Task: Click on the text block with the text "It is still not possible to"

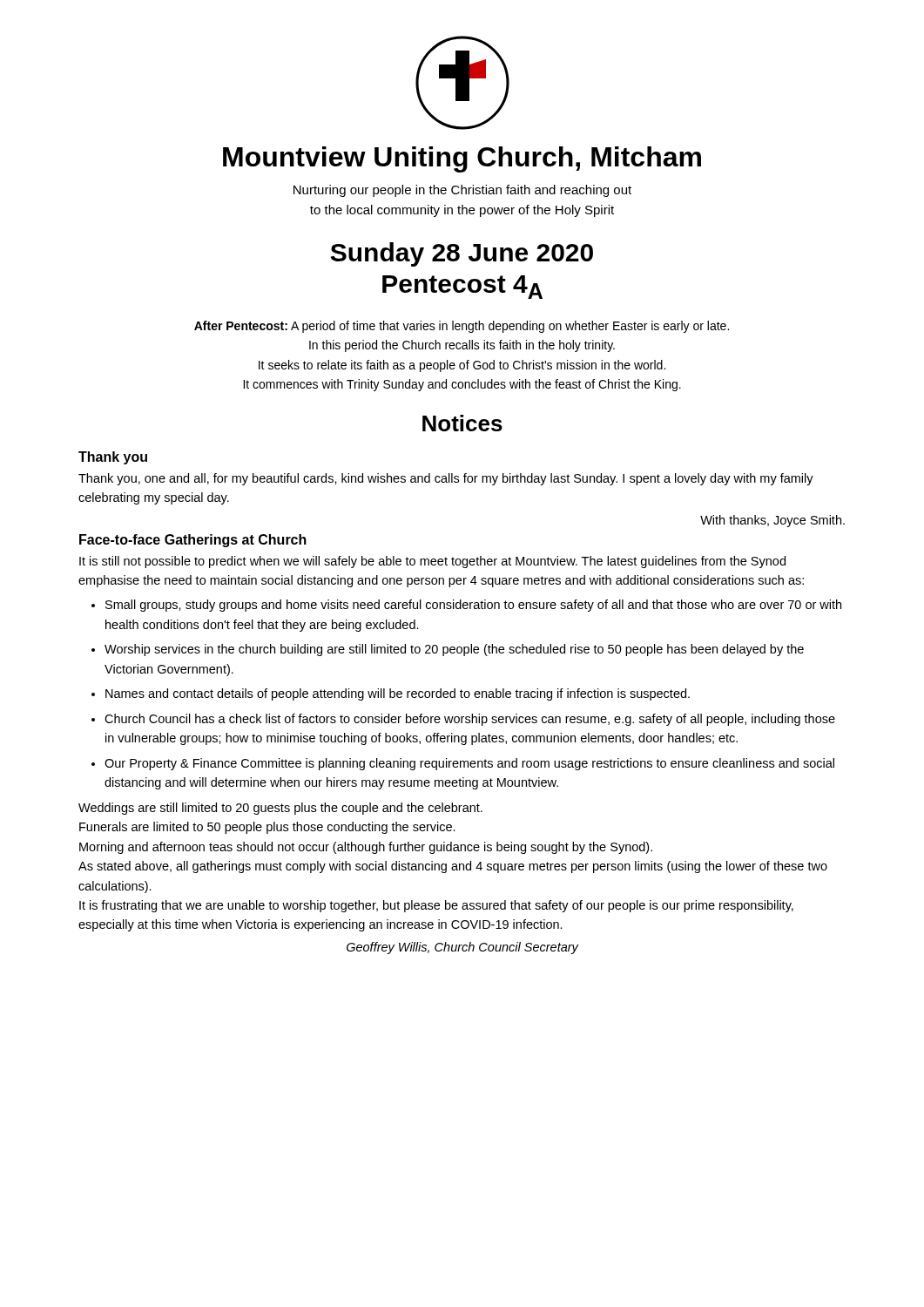Action: click(x=442, y=571)
